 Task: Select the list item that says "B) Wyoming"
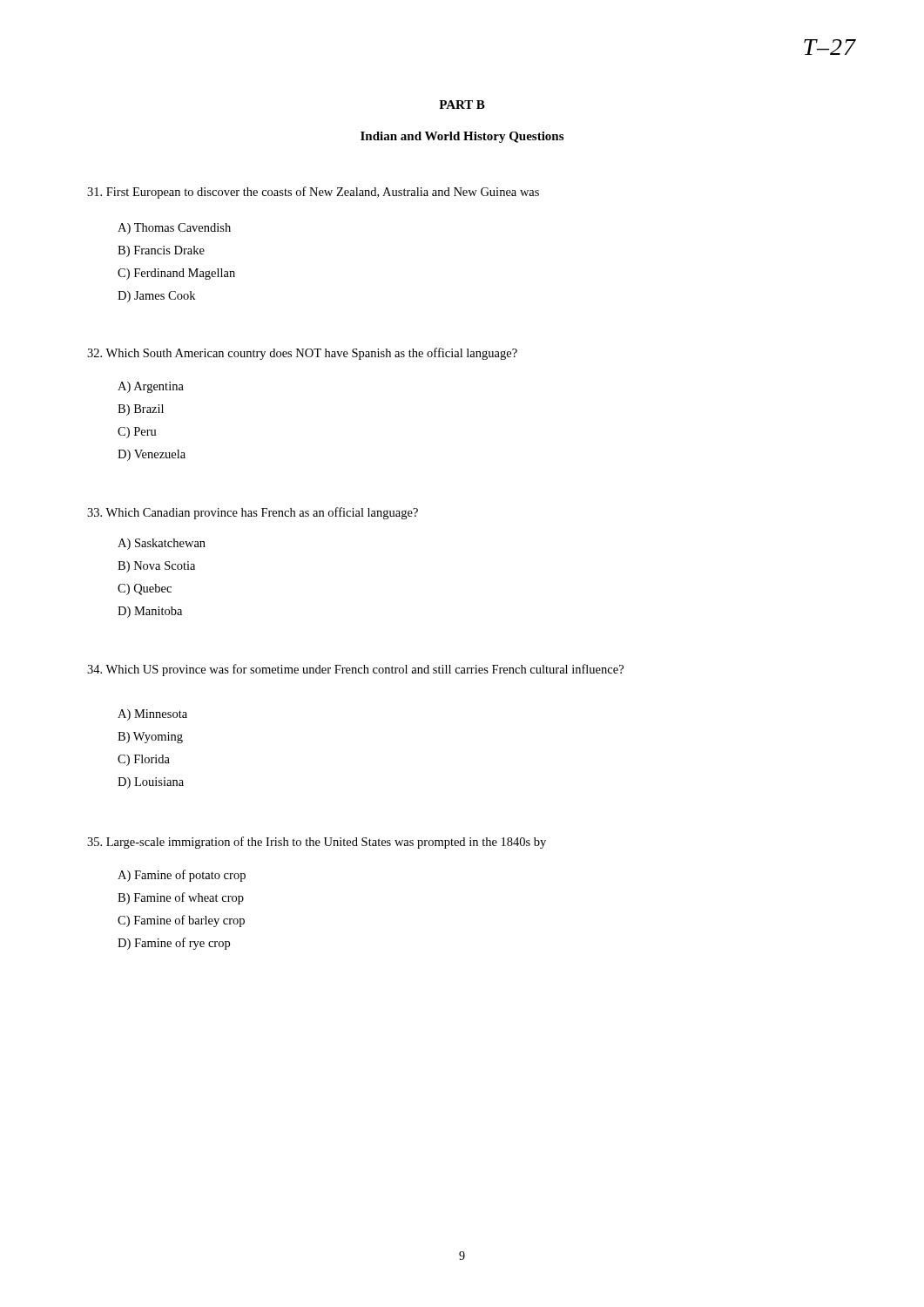pos(150,736)
